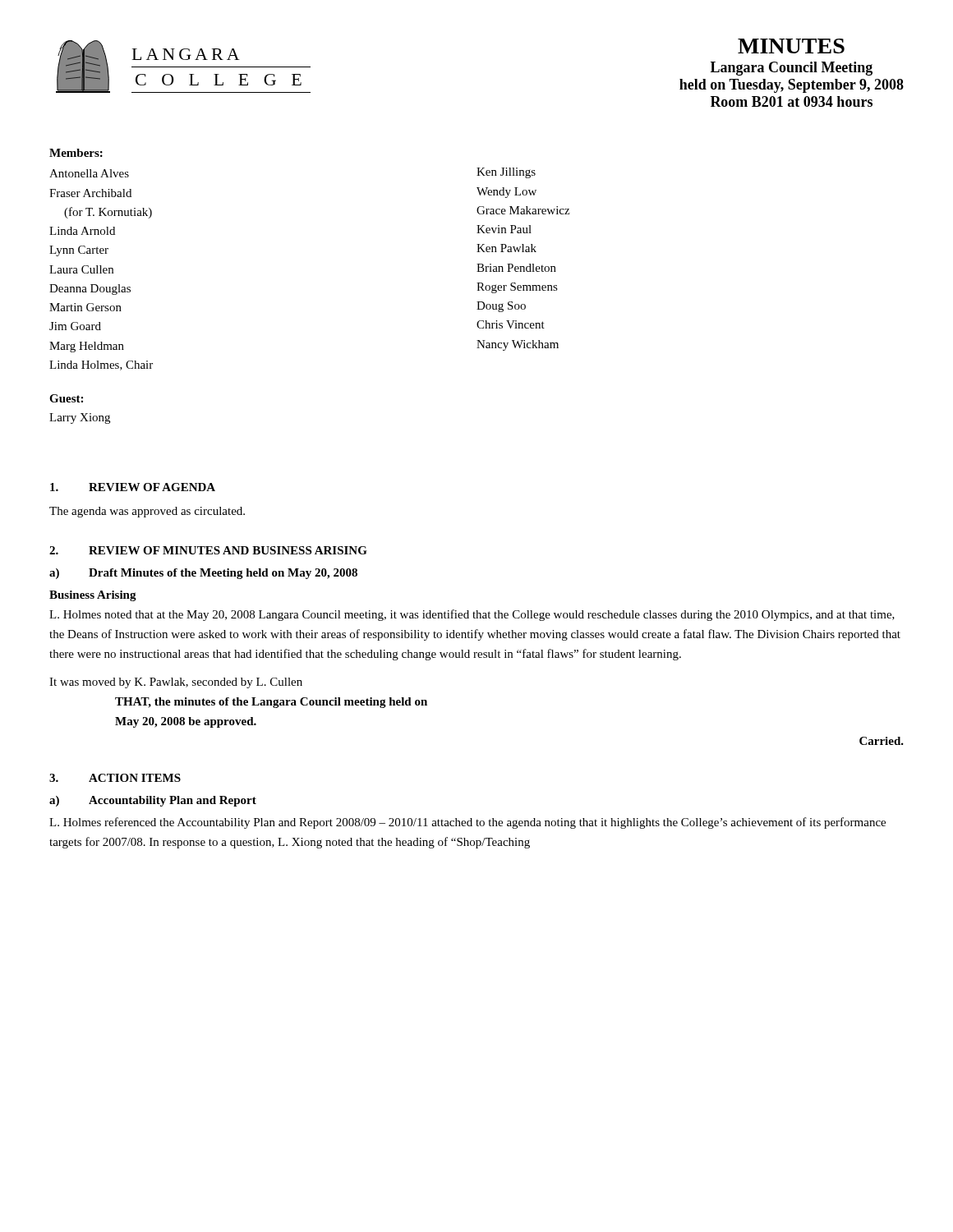
Task: Find the passage starting "3. ACTION ITEMS"
Action: pyautogui.click(x=115, y=778)
